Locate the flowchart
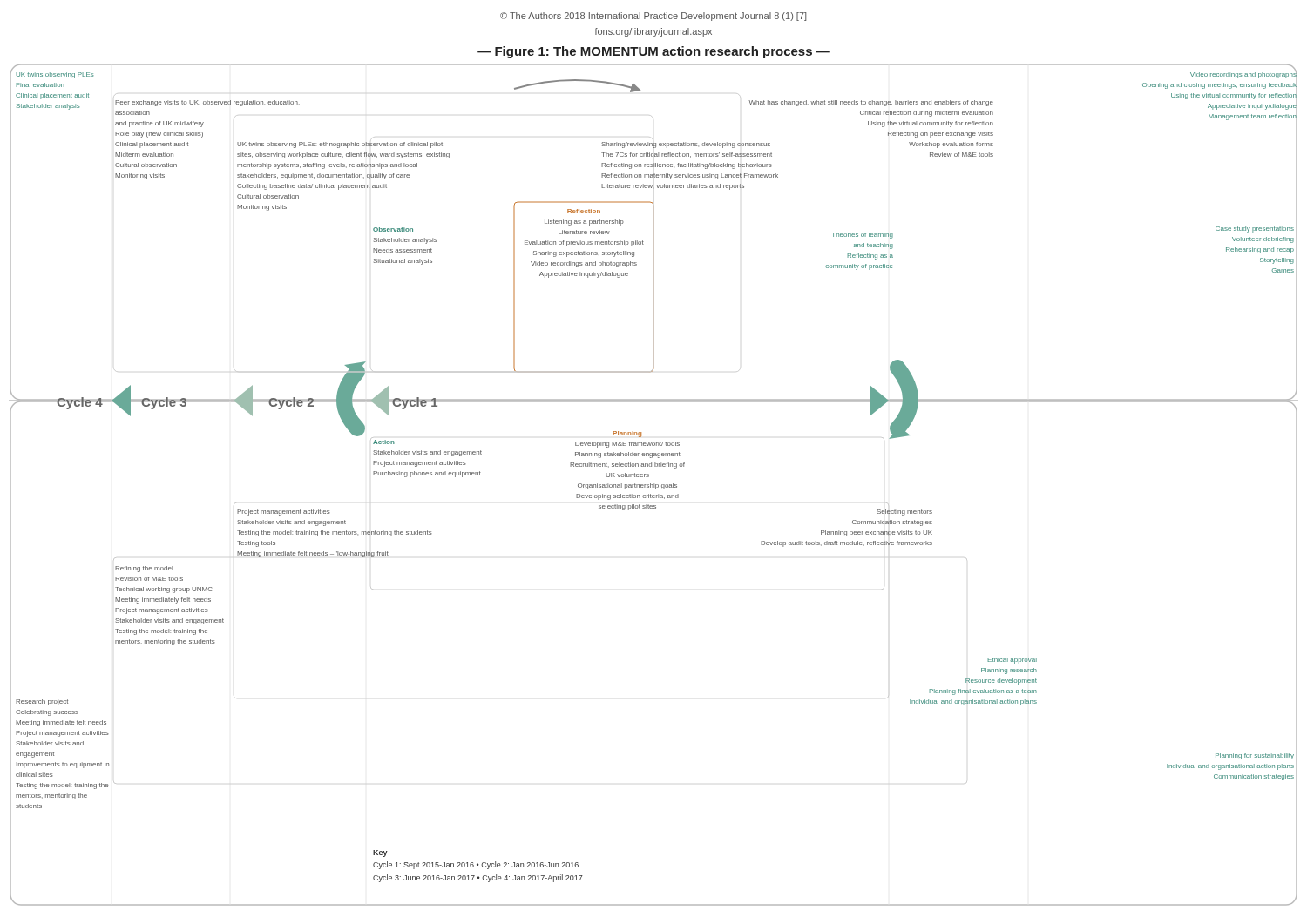This screenshot has height=924, width=1307. click(x=654, y=489)
